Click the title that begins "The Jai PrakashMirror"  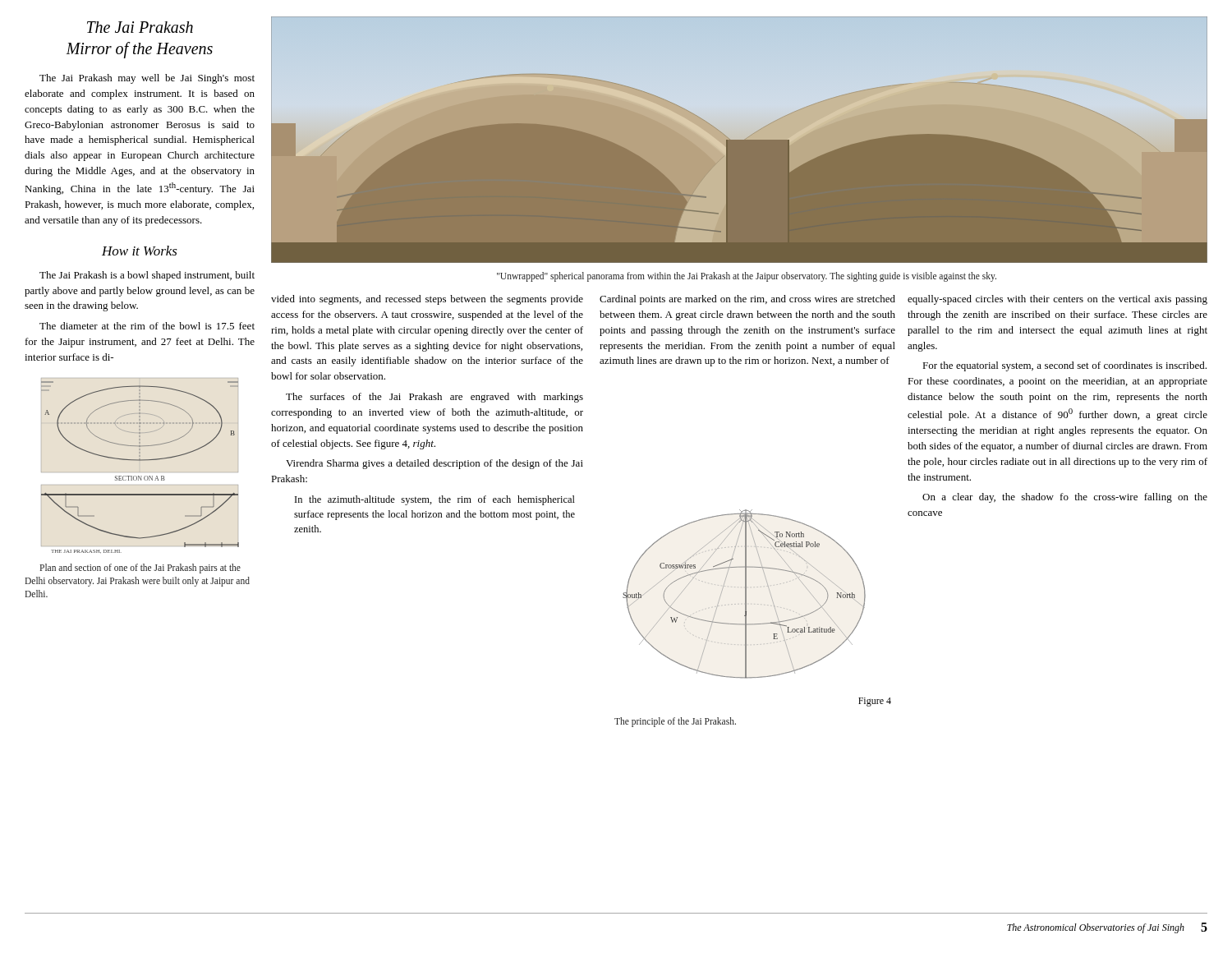(140, 38)
